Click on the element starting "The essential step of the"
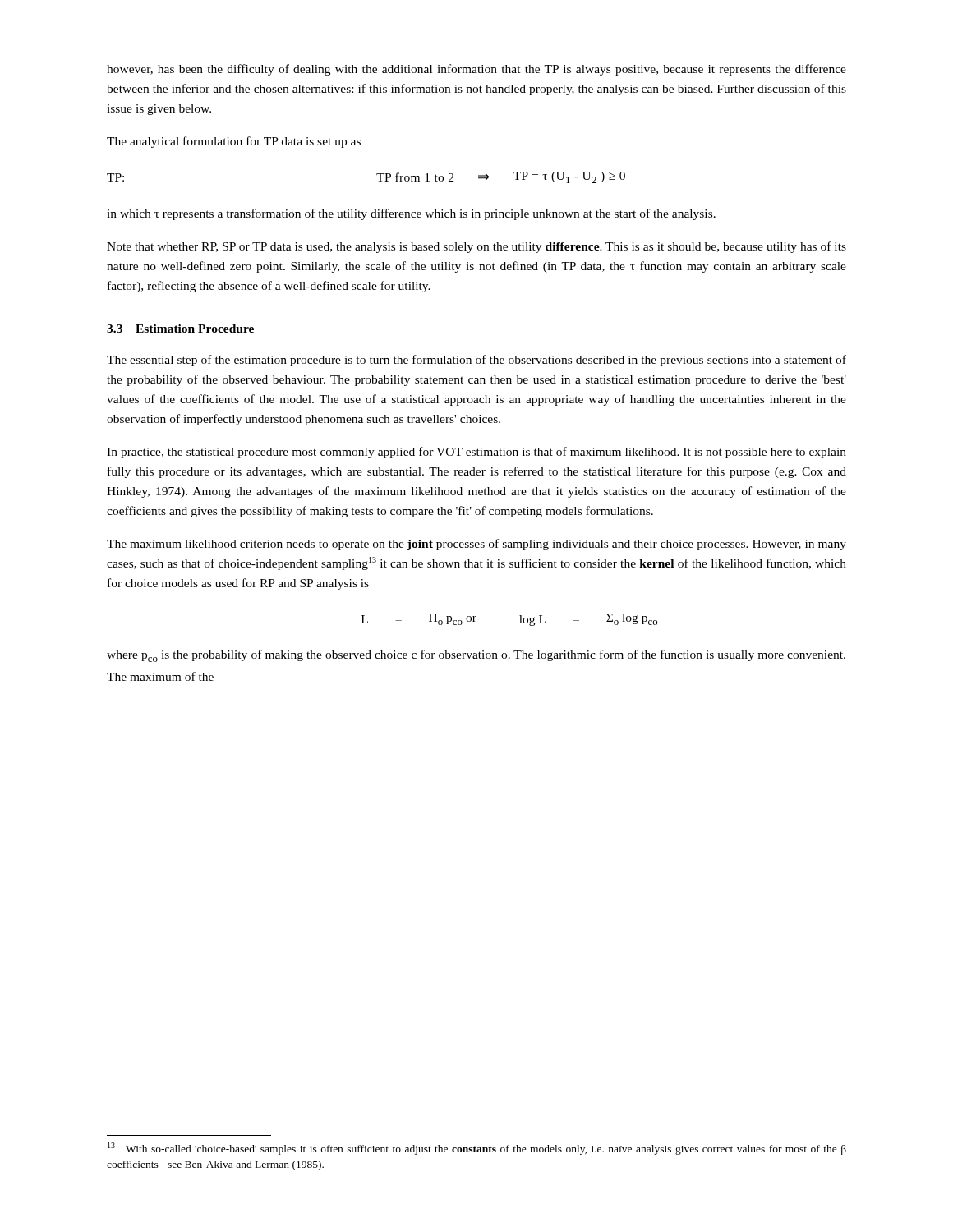Image resolution: width=953 pixels, height=1232 pixels. click(476, 389)
